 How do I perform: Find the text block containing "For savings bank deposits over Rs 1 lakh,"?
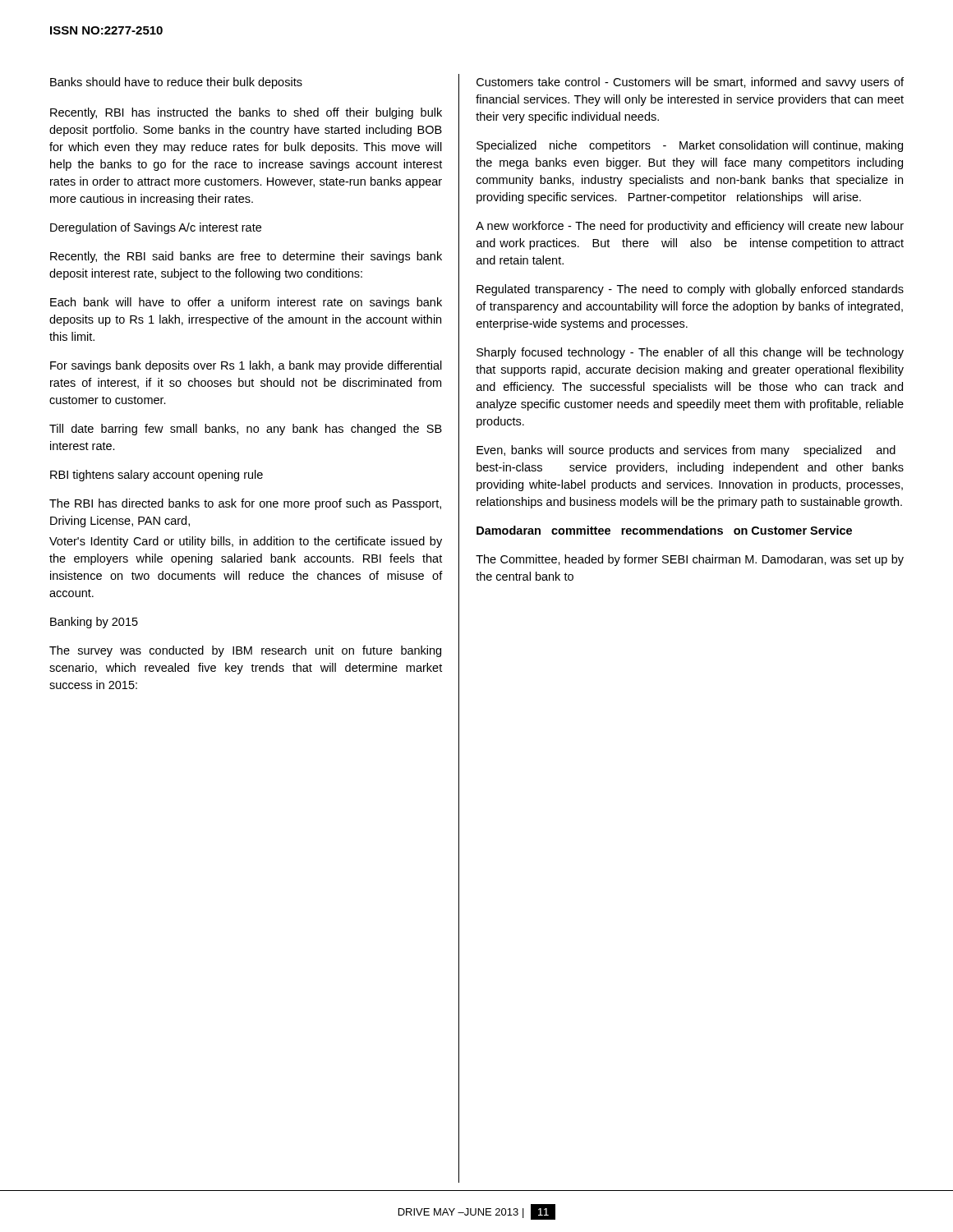(246, 383)
